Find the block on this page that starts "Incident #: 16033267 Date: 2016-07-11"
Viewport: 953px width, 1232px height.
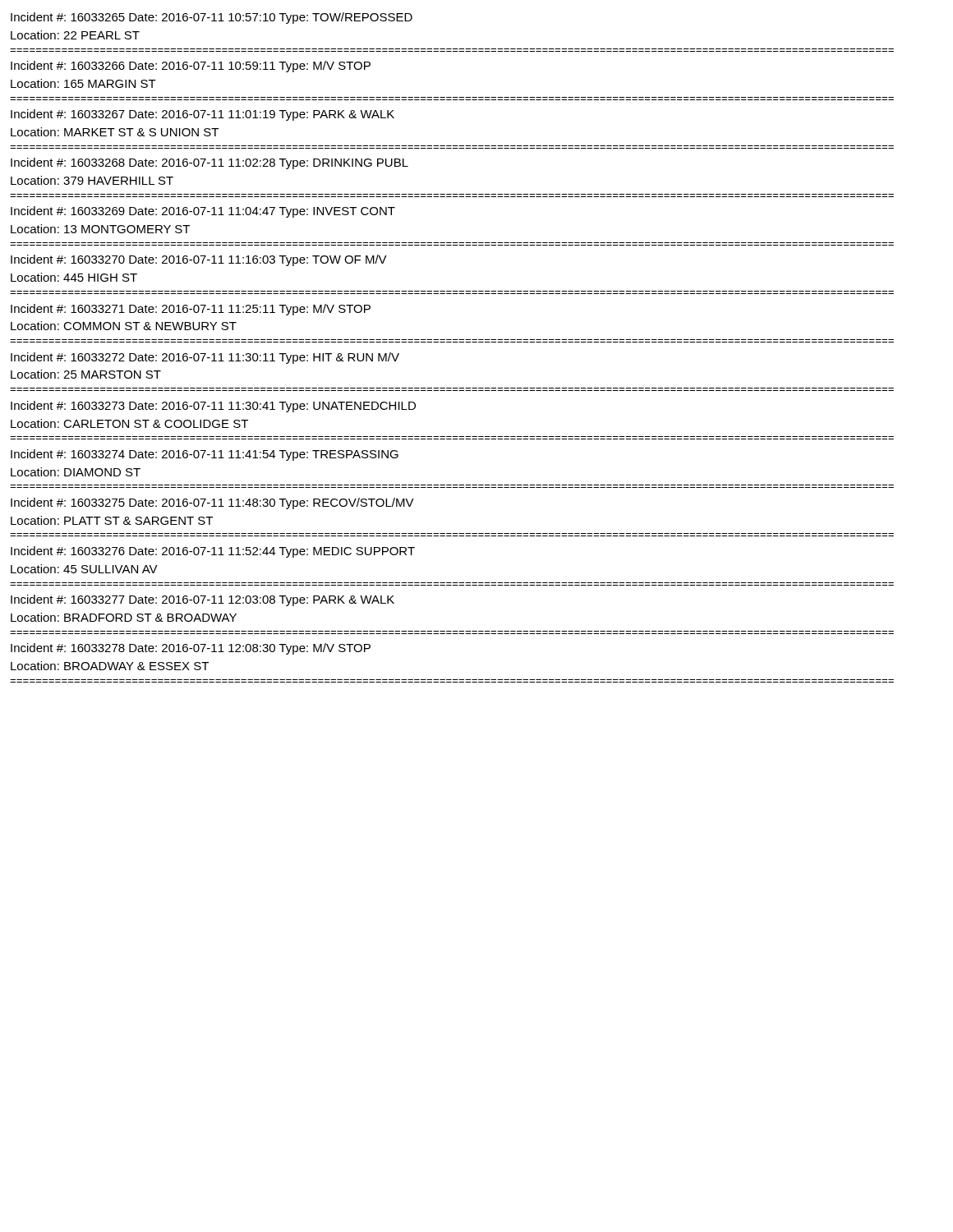203,115
